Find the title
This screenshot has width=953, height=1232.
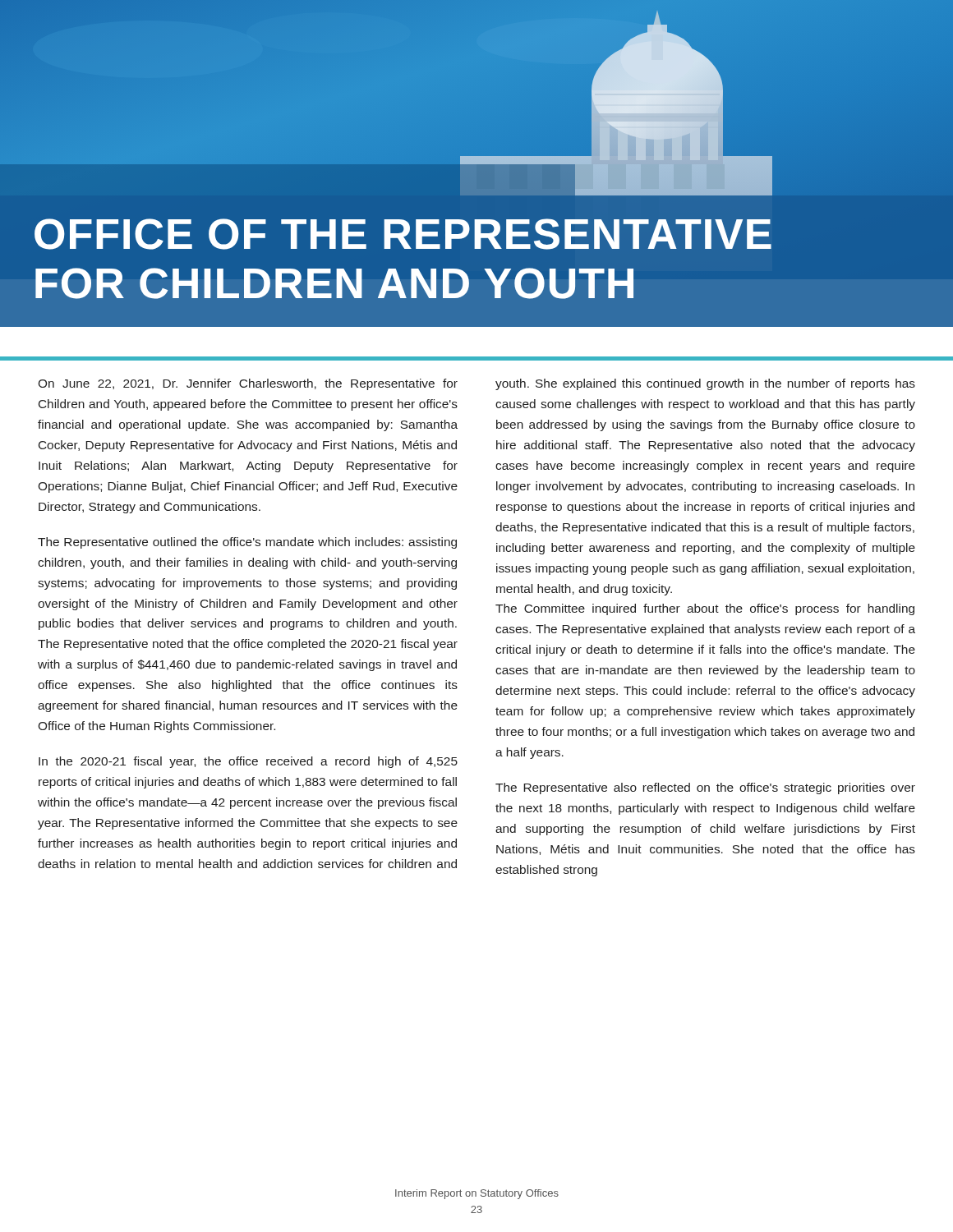click(x=476, y=259)
